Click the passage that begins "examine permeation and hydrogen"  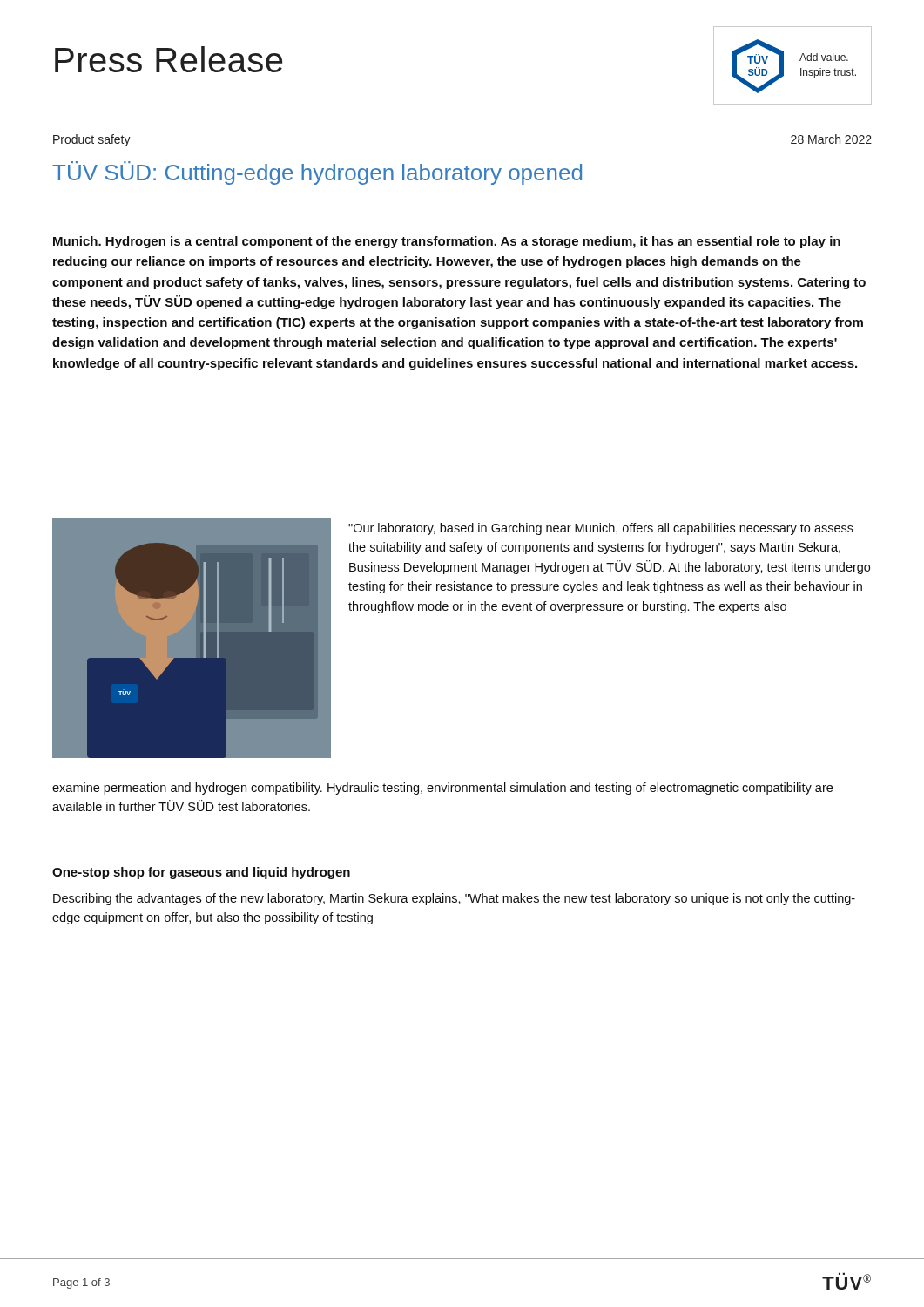tap(443, 797)
